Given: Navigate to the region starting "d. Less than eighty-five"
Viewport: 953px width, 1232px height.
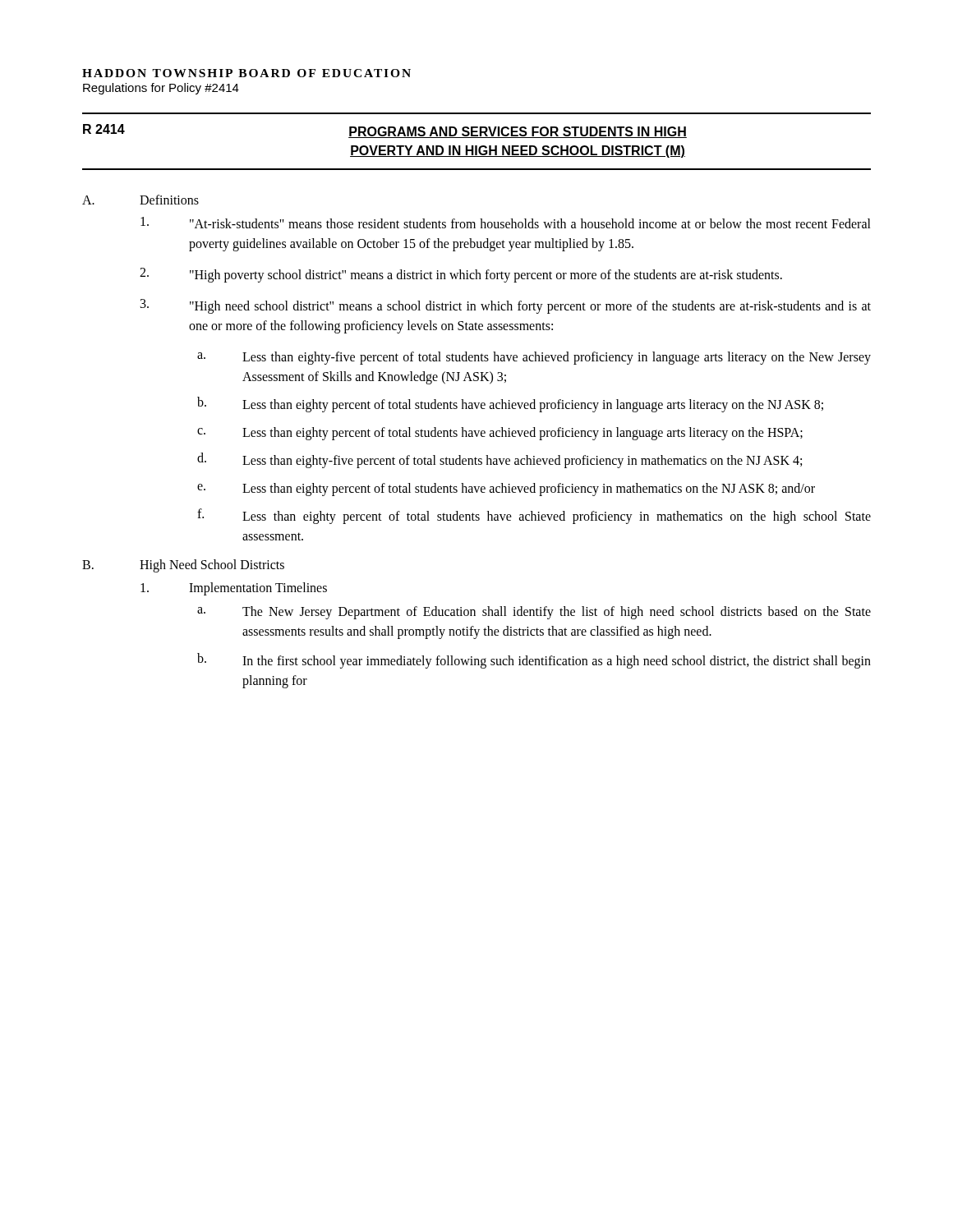Looking at the screenshot, I should [x=534, y=461].
